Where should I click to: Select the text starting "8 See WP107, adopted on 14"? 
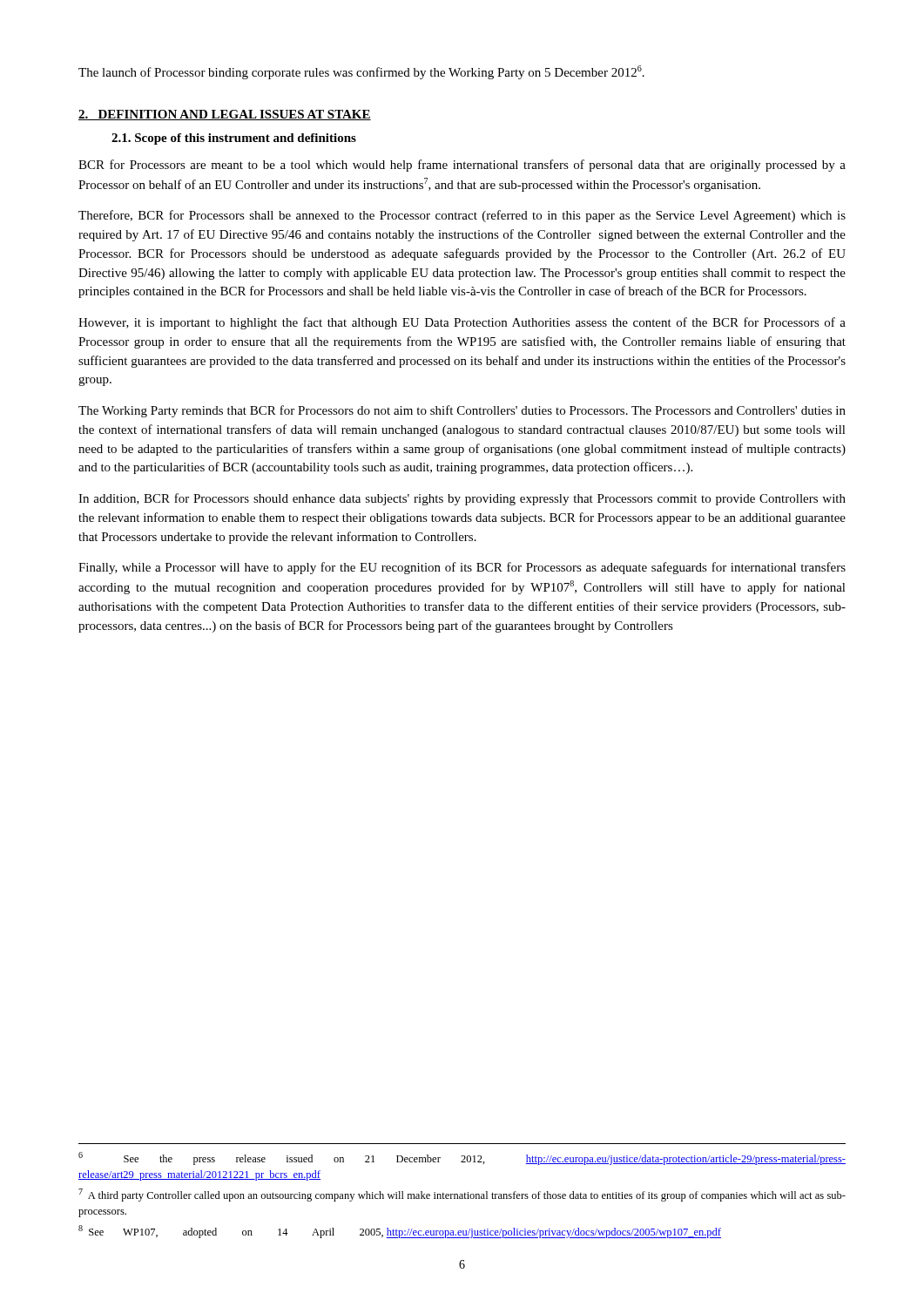tap(400, 1231)
